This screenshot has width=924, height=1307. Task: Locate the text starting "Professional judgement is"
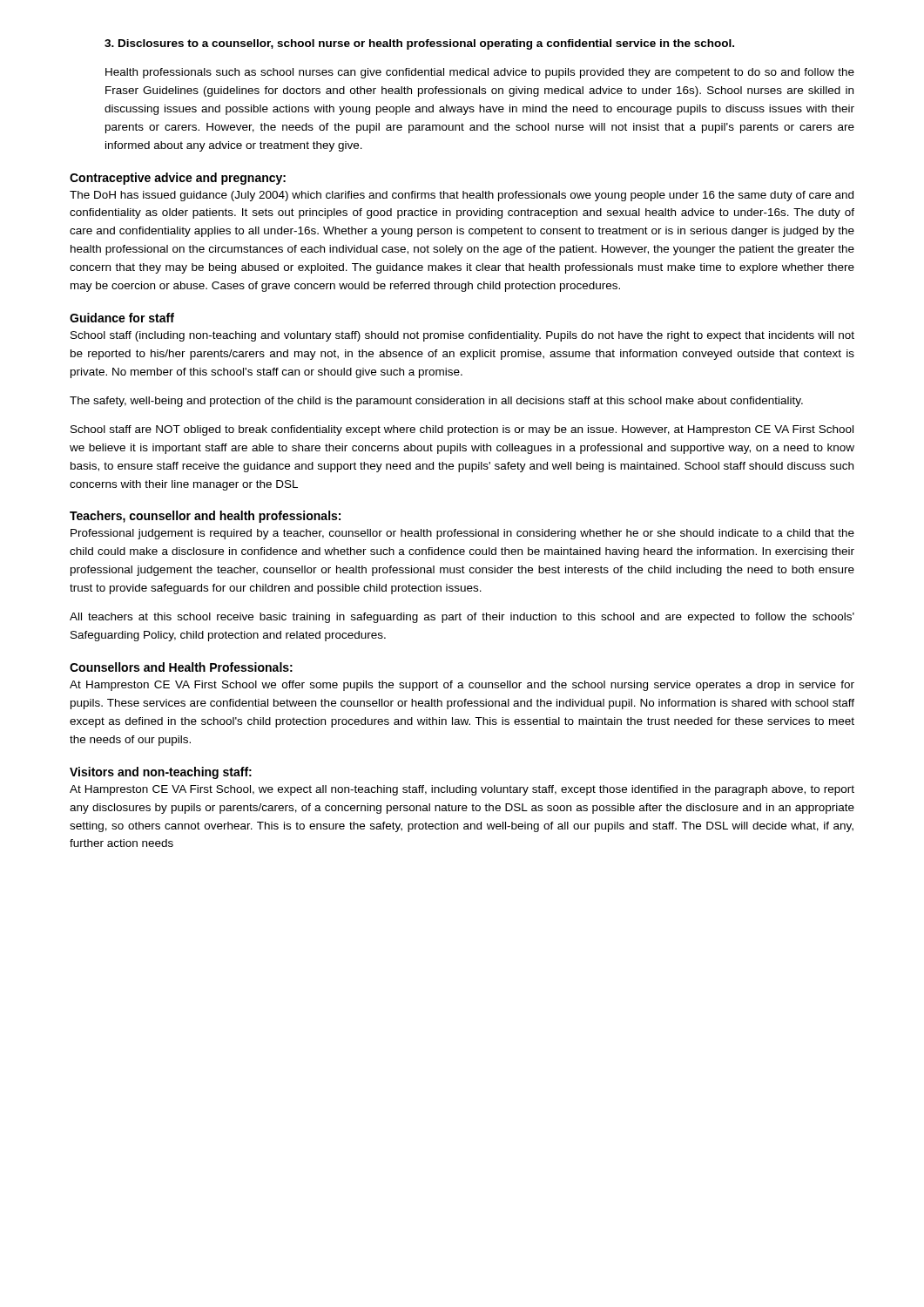click(462, 561)
